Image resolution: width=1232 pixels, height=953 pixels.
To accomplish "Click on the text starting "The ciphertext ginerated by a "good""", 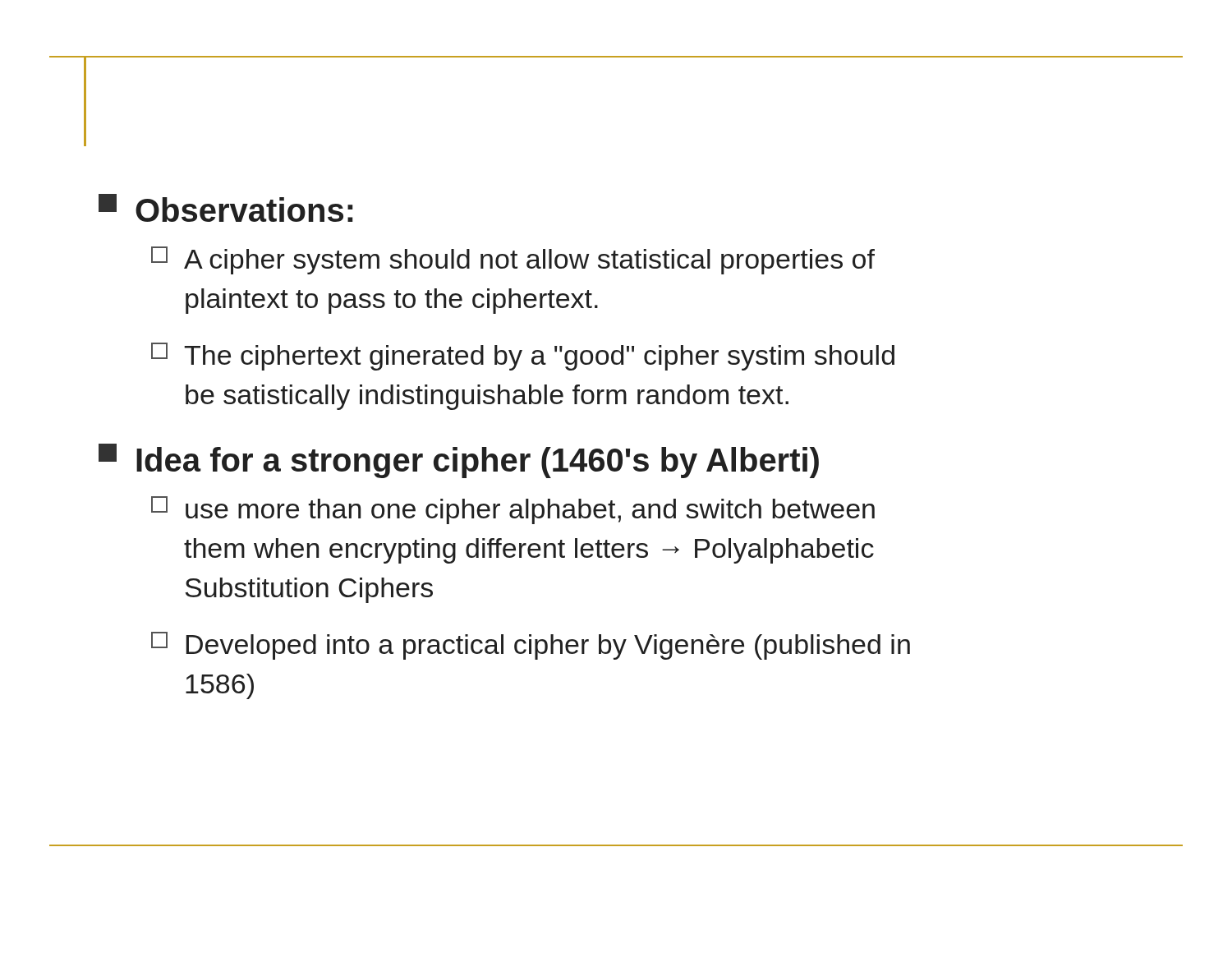I will click(x=524, y=375).
